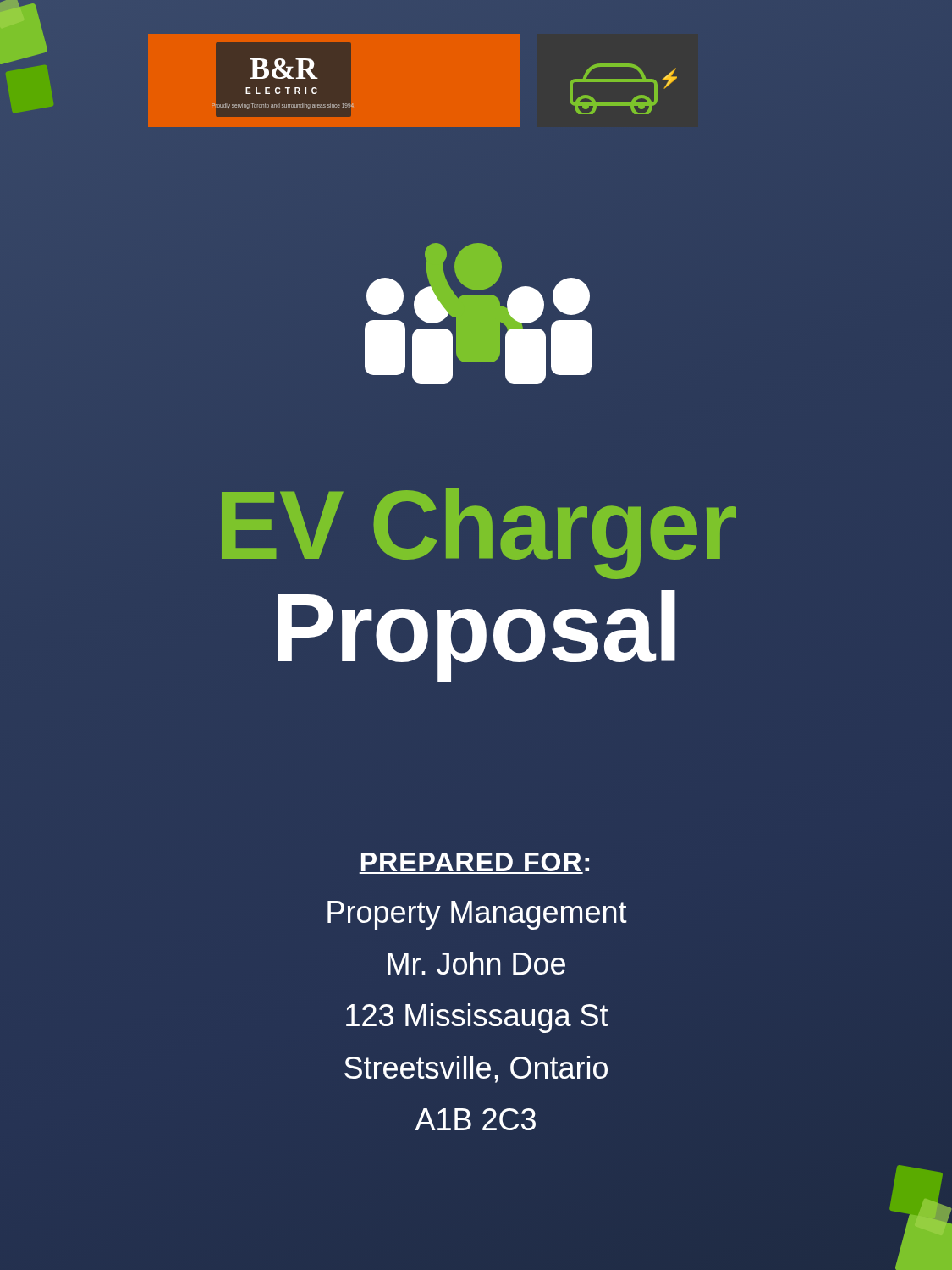Screen dimensions: 1270x952
Task: Select the text that reads "PREPARED FOR:"
Action: 476,862
